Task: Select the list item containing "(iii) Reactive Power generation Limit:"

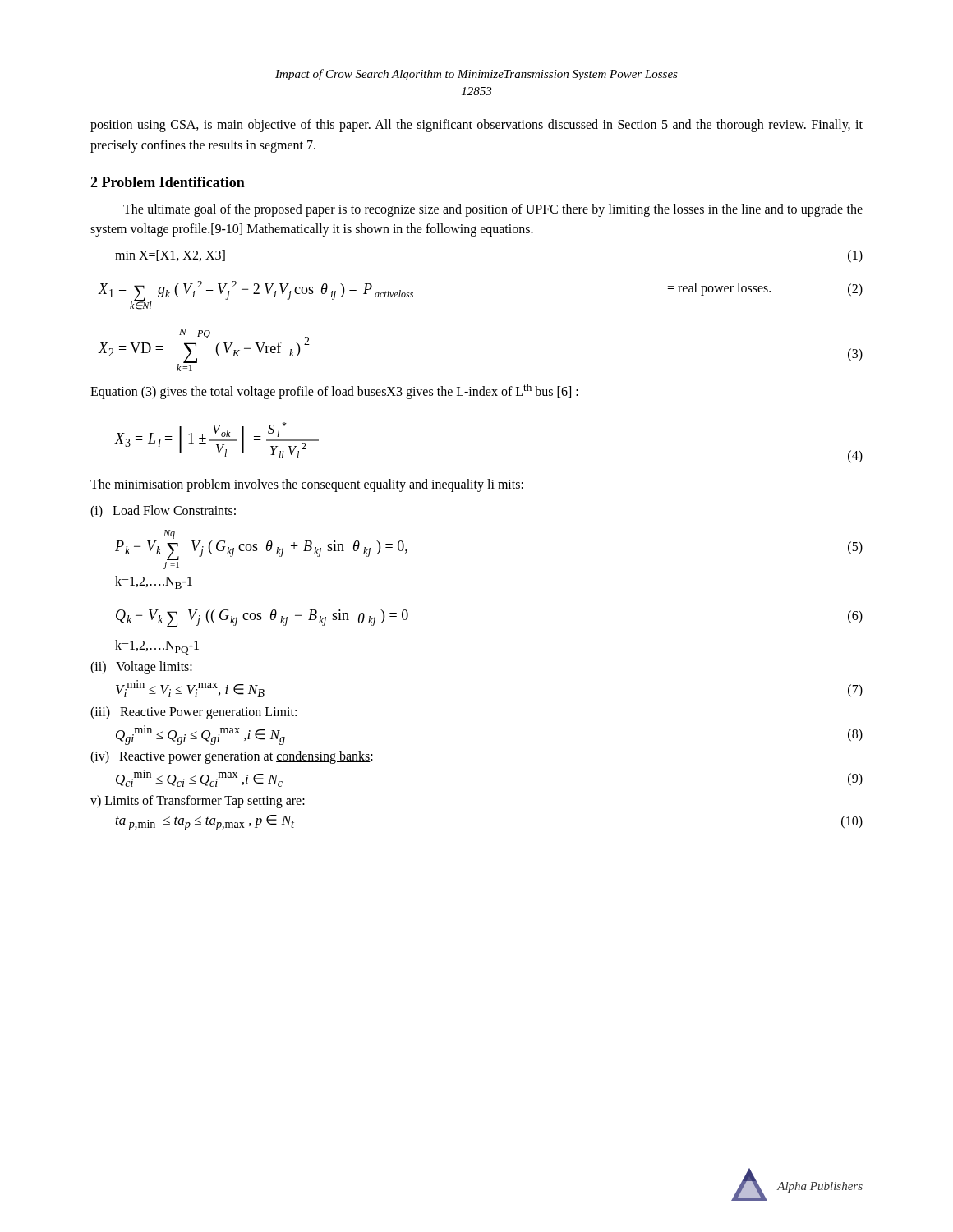Action: tap(194, 711)
